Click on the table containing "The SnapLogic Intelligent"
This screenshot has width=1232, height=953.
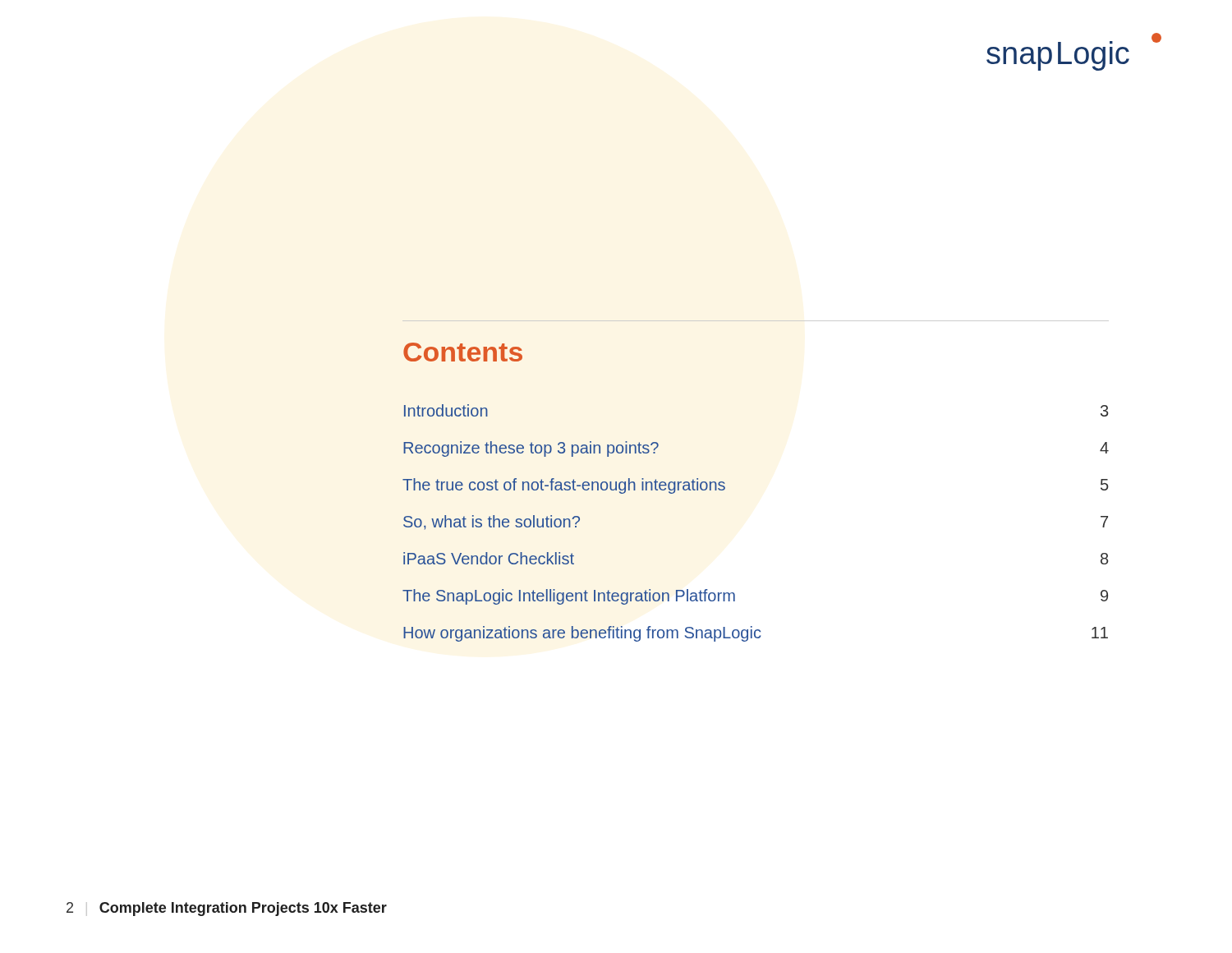coord(756,522)
